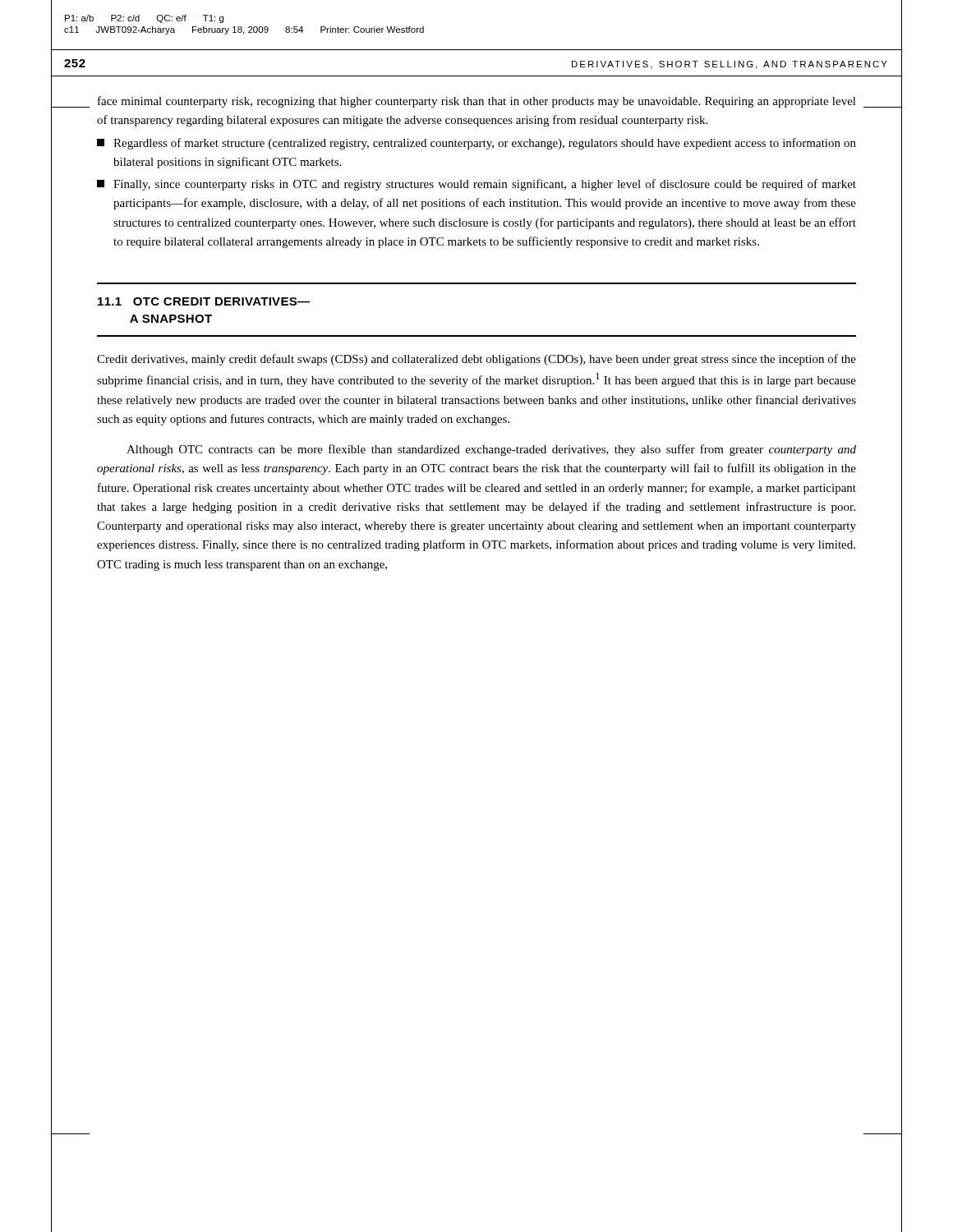This screenshot has height=1232, width=953.
Task: Select the region starting "Although OTC contracts can be more flexible than"
Action: pos(476,507)
